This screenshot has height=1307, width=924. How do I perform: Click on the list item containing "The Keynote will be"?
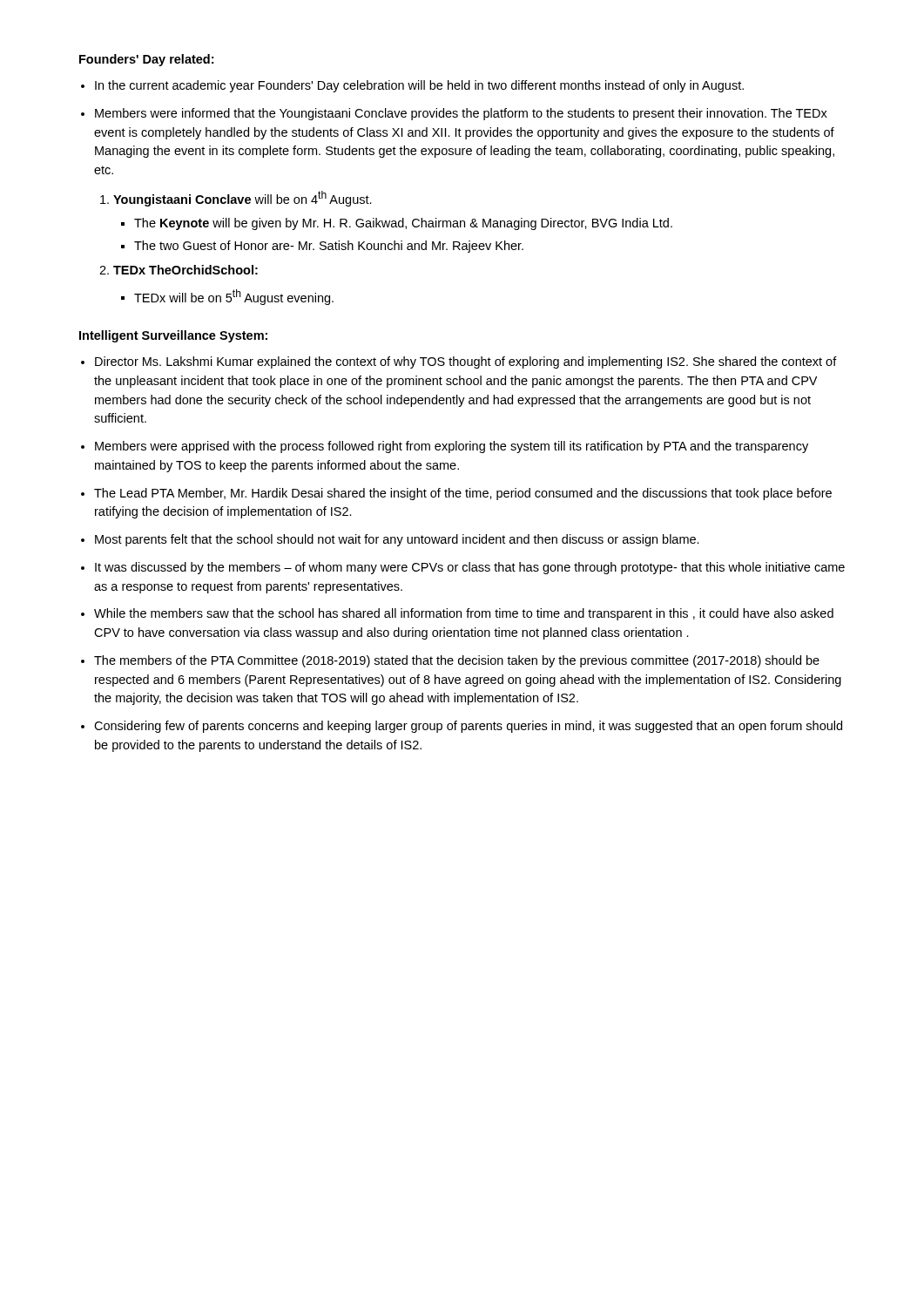point(404,223)
